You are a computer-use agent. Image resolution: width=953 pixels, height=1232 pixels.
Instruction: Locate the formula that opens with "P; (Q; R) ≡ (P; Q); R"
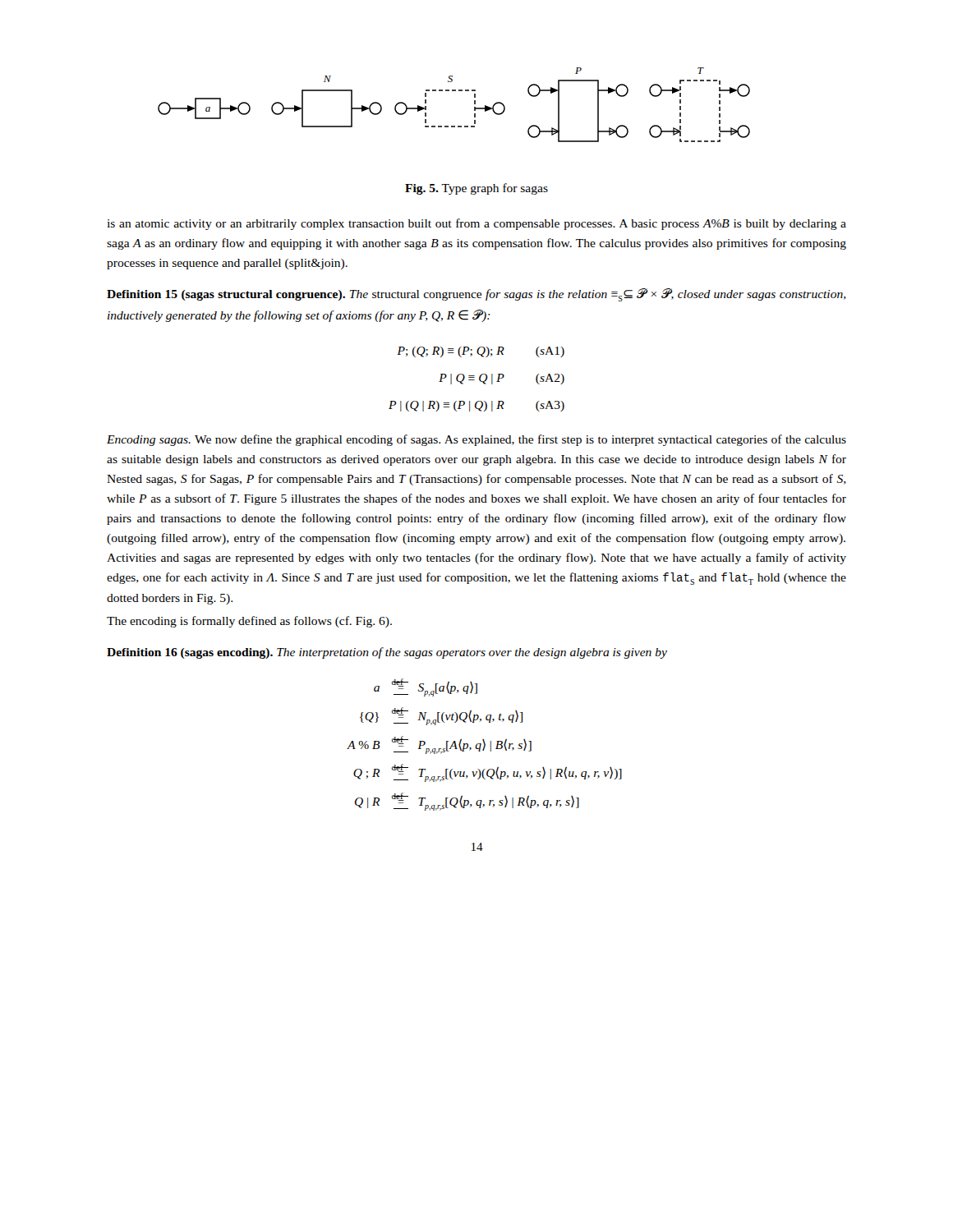coord(476,377)
